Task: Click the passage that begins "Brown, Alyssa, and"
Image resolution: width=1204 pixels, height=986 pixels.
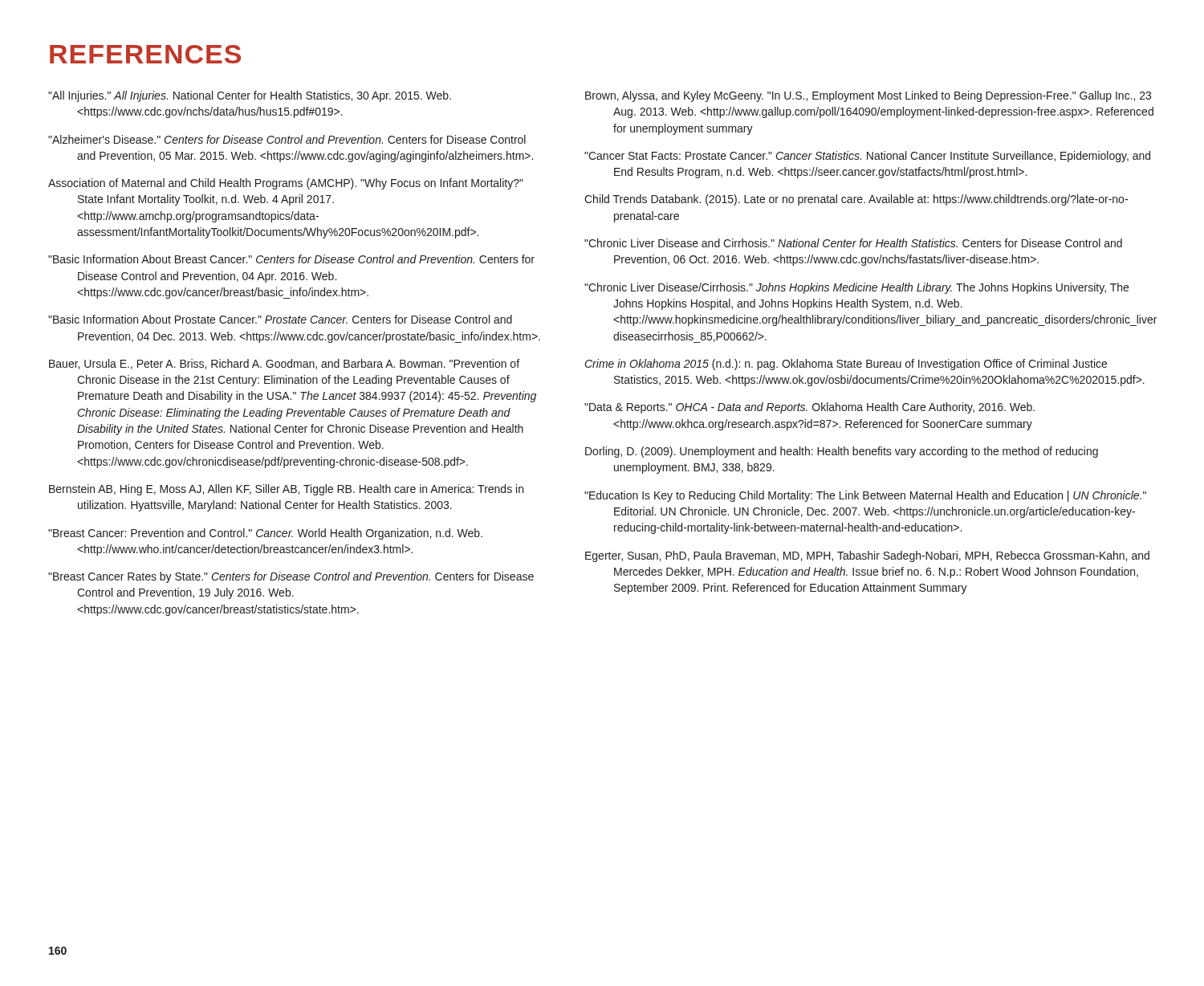Action: pos(869,112)
